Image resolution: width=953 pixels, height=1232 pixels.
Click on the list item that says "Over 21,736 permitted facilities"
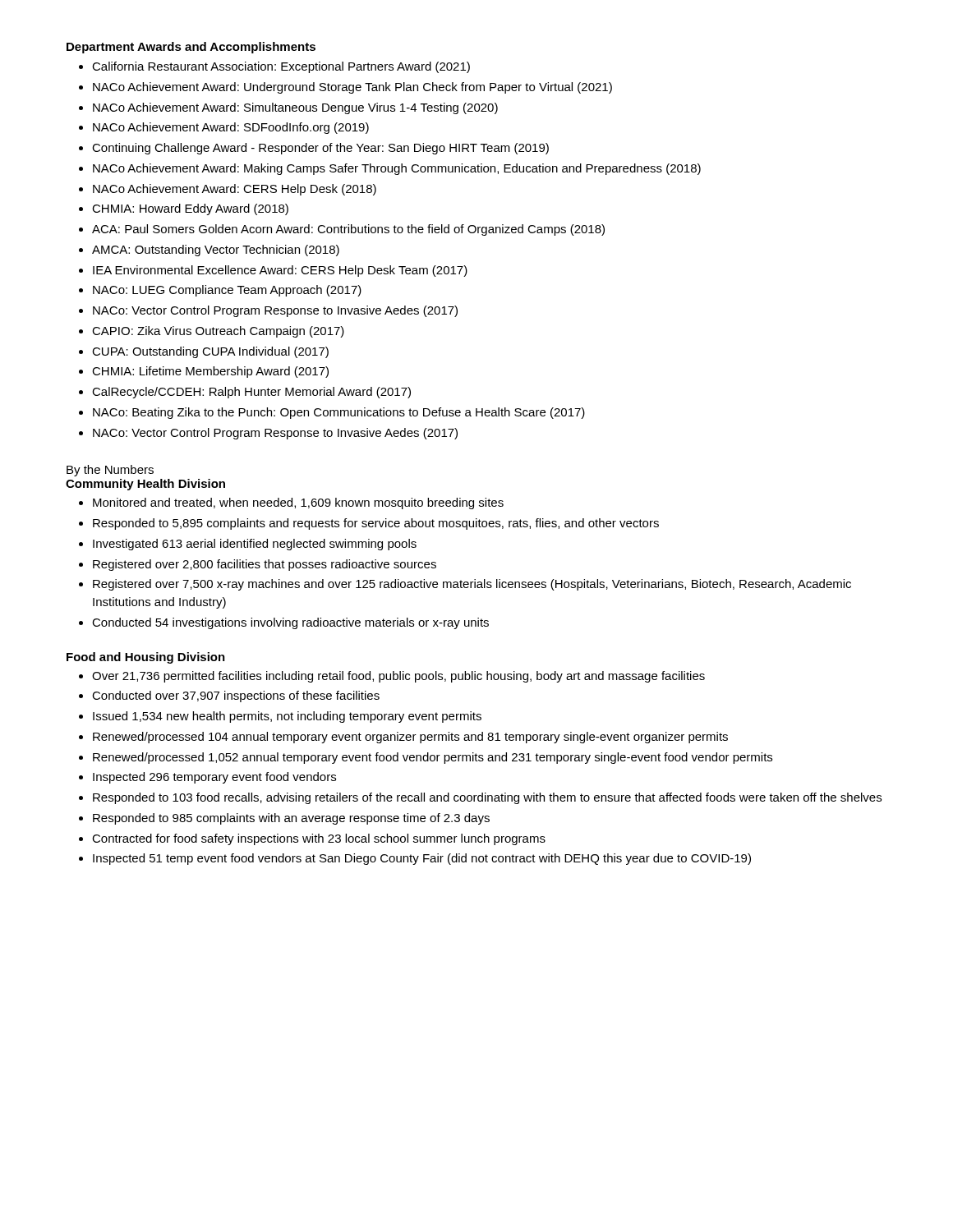pos(399,675)
